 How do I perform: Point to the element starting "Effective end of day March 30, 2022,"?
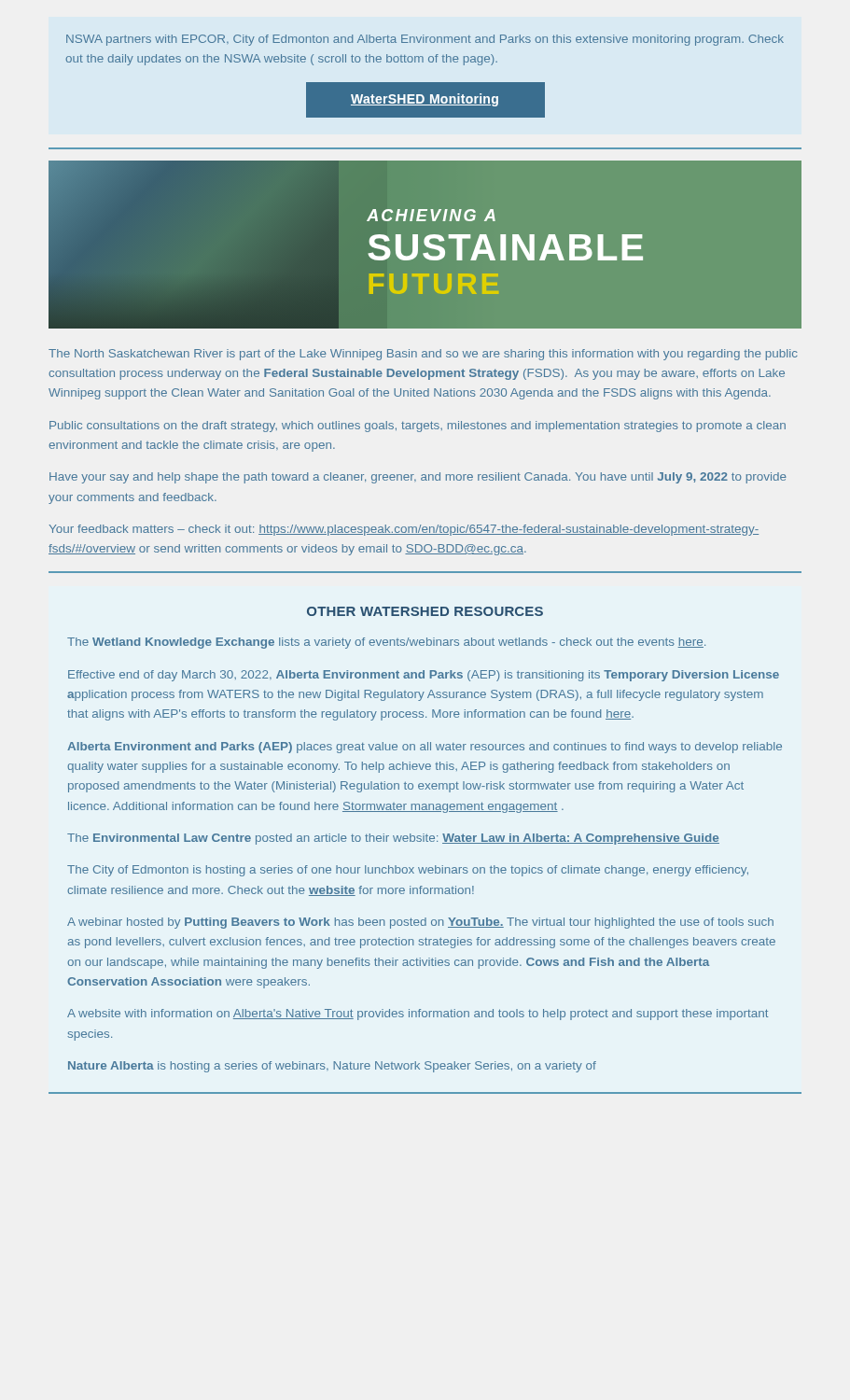click(423, 694)
